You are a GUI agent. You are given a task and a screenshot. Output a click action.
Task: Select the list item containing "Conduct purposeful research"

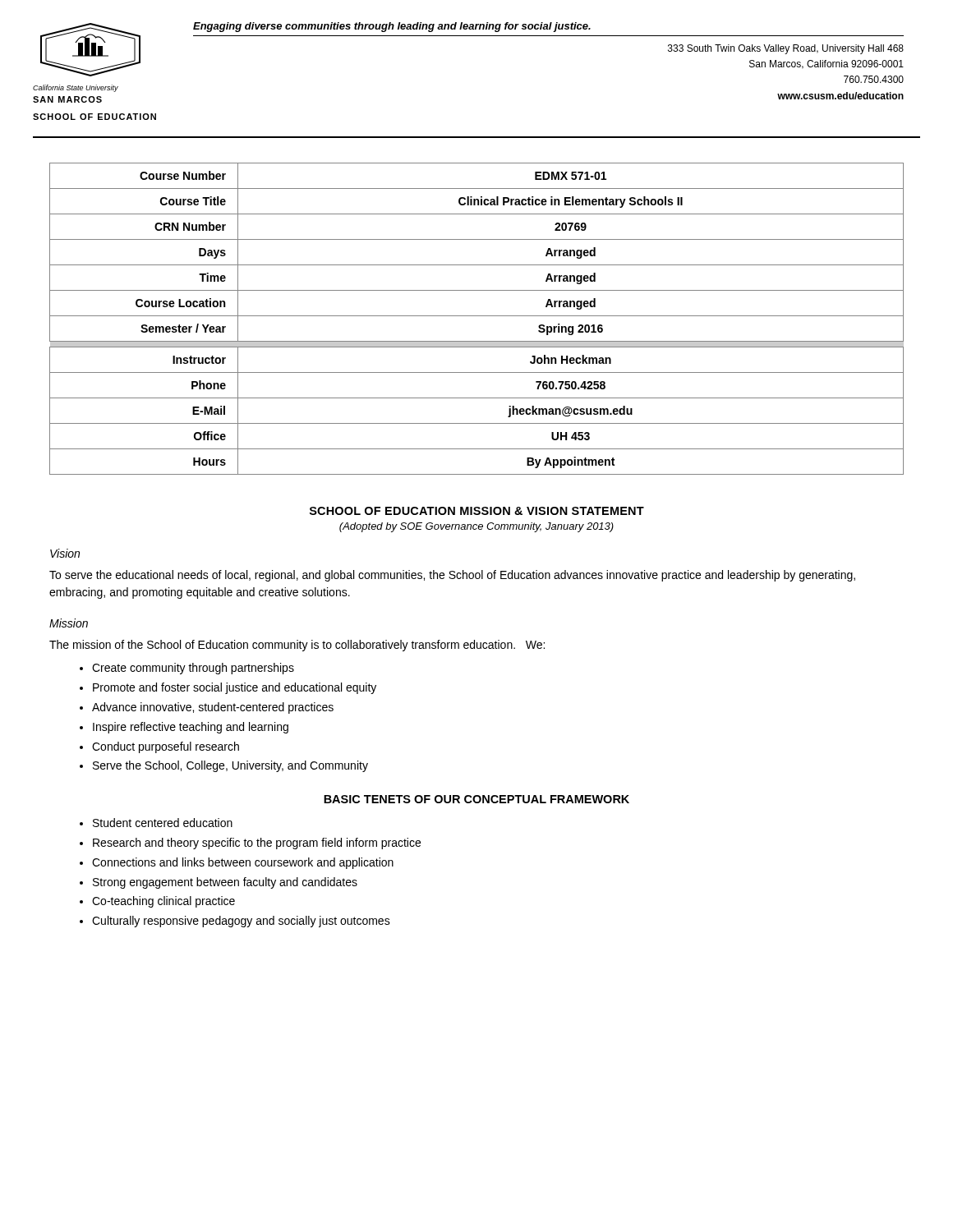[x=166, y=746]
